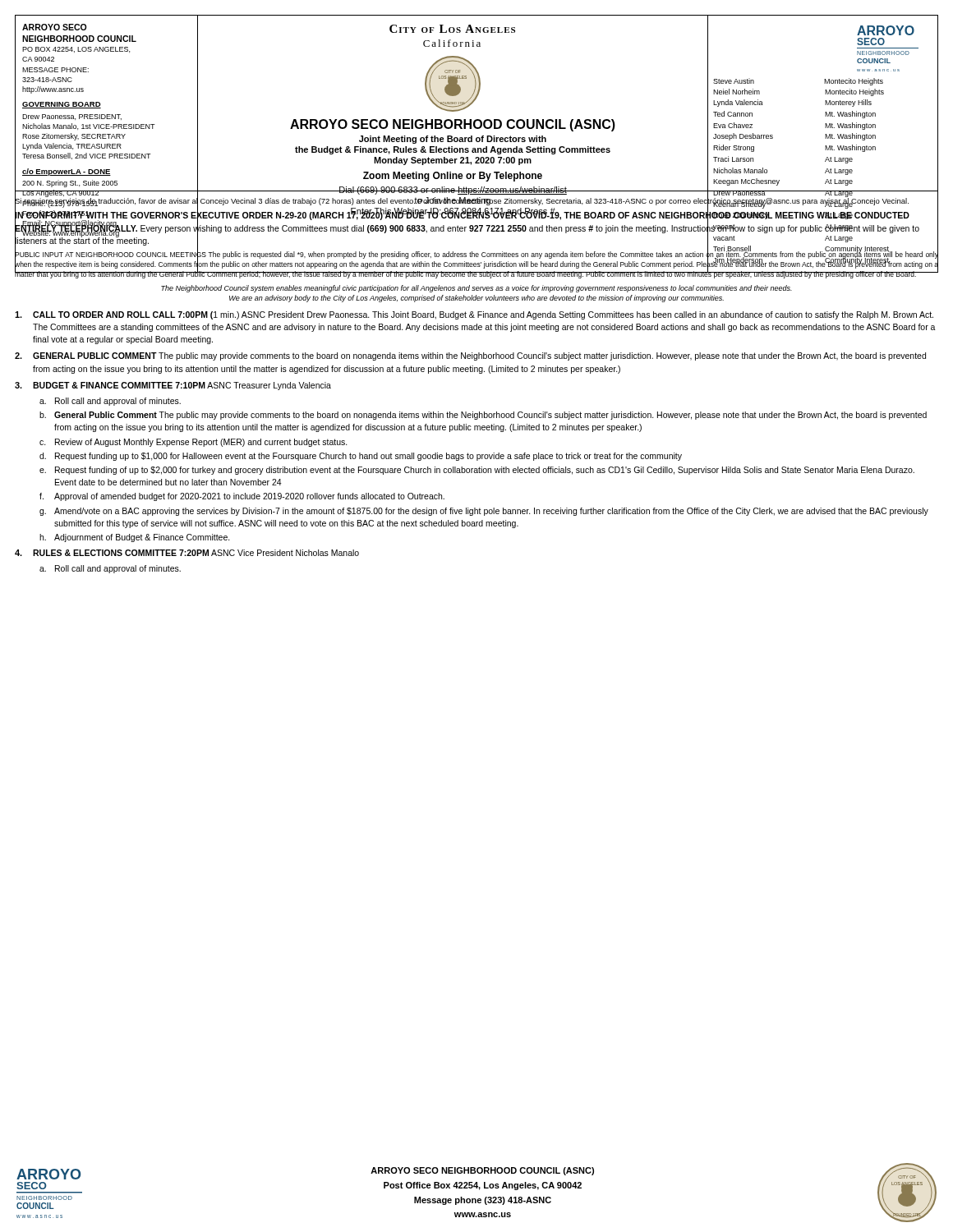Find the element starting "CALL TO ORDER"
This screenshot has width=953, height=1232.
click(476, 327)
